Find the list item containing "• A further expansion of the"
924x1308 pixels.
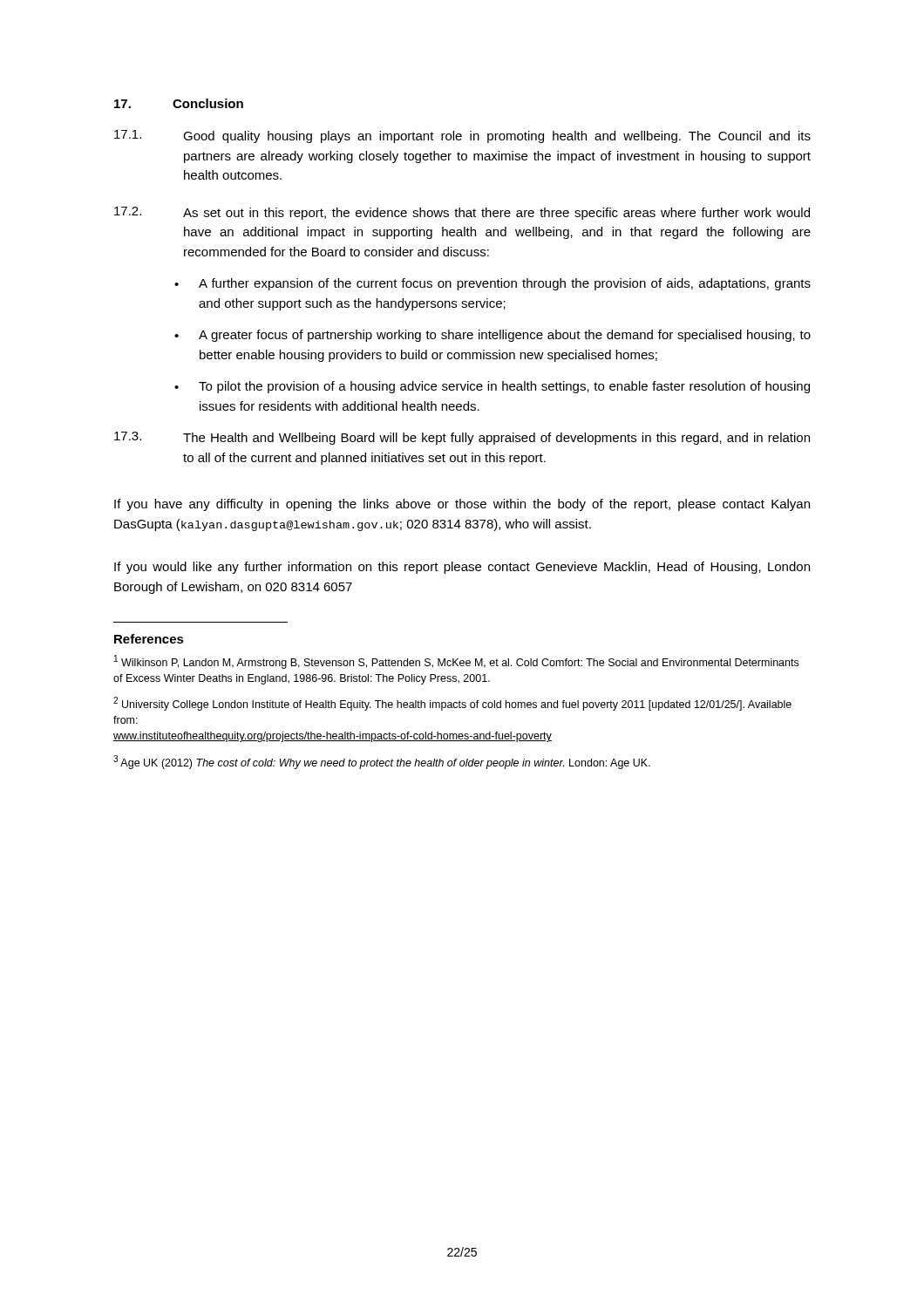click(x=493, y=293)
